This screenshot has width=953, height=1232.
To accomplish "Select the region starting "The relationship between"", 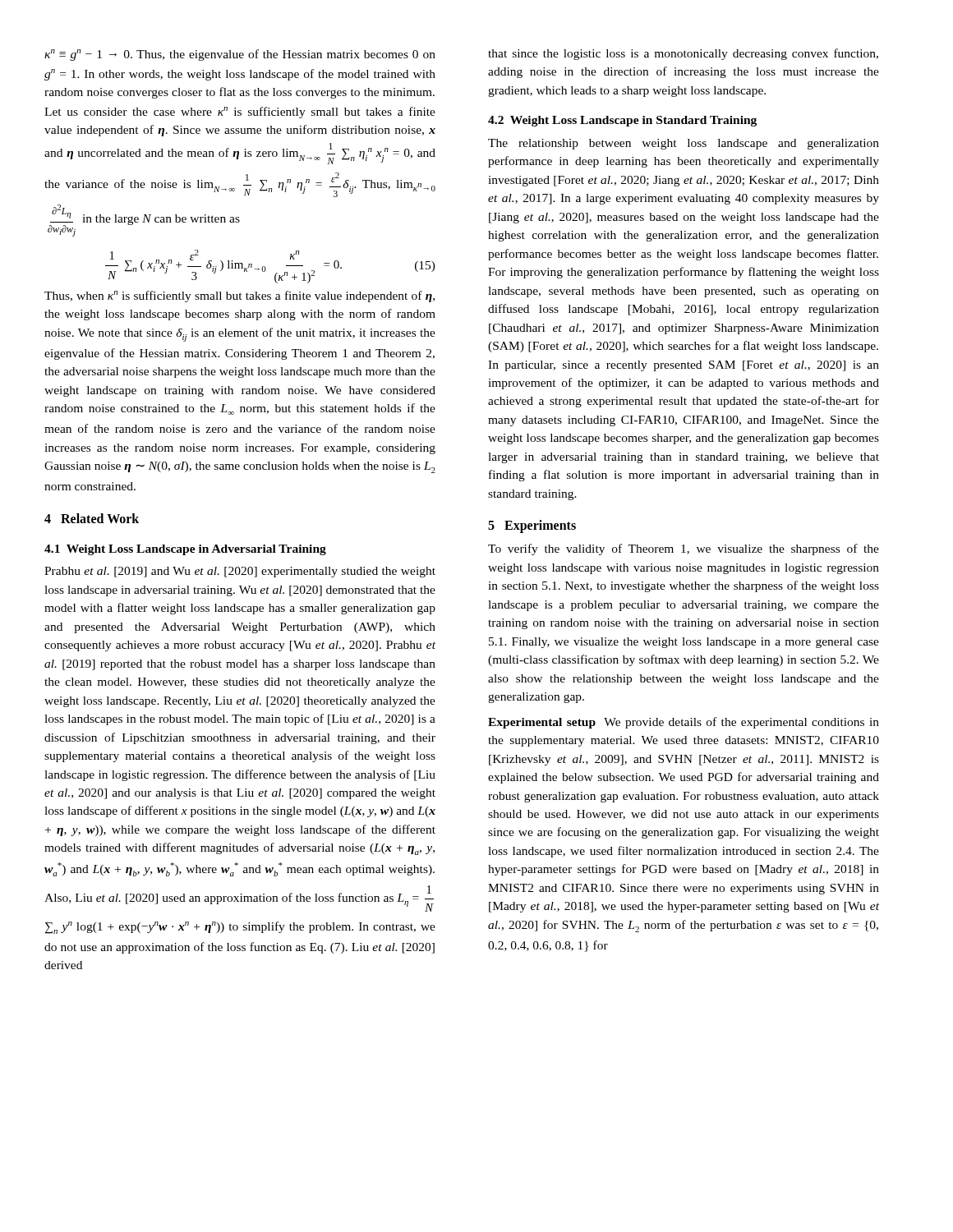I will 684,318.
